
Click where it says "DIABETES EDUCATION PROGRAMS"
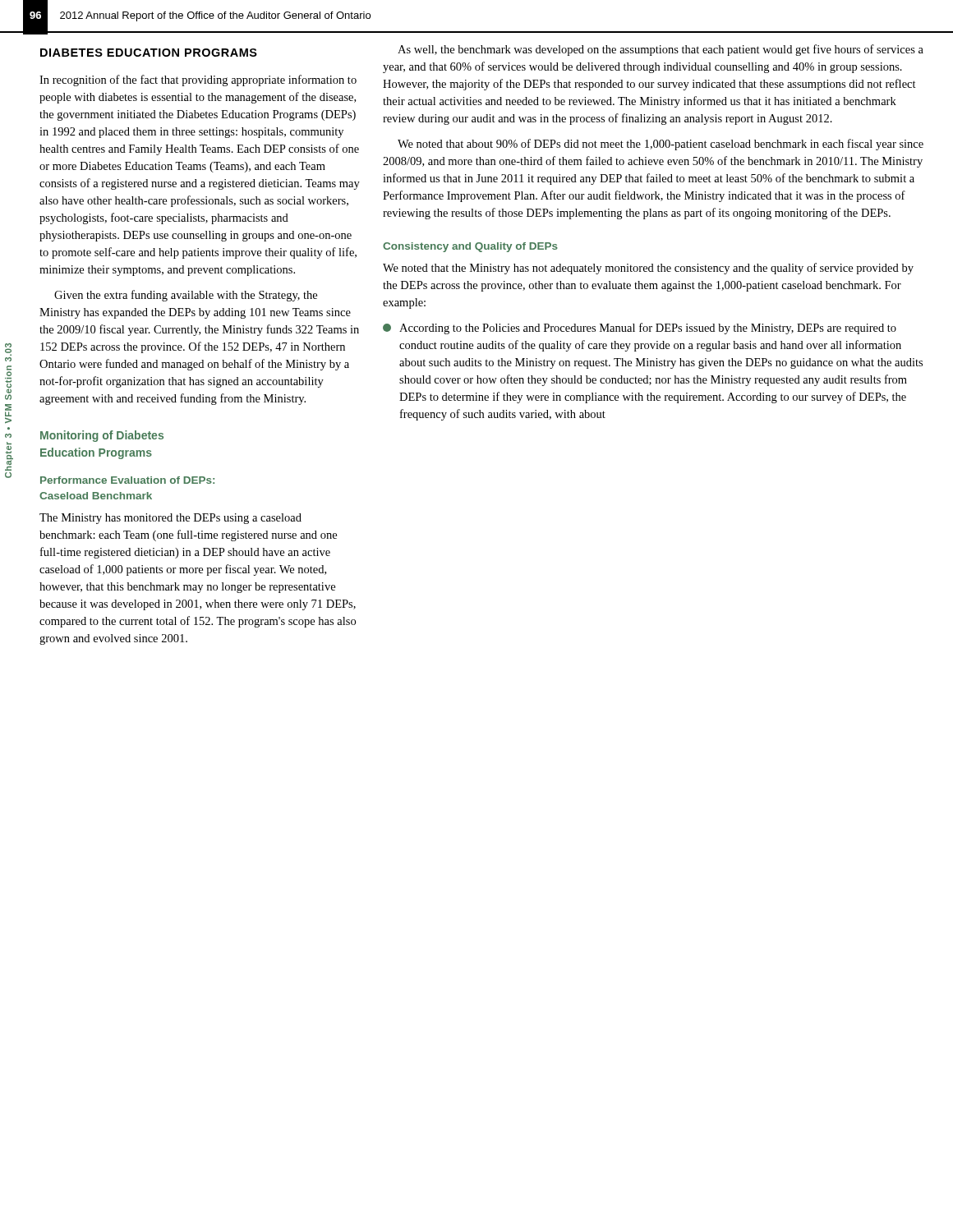coord(200,53)
